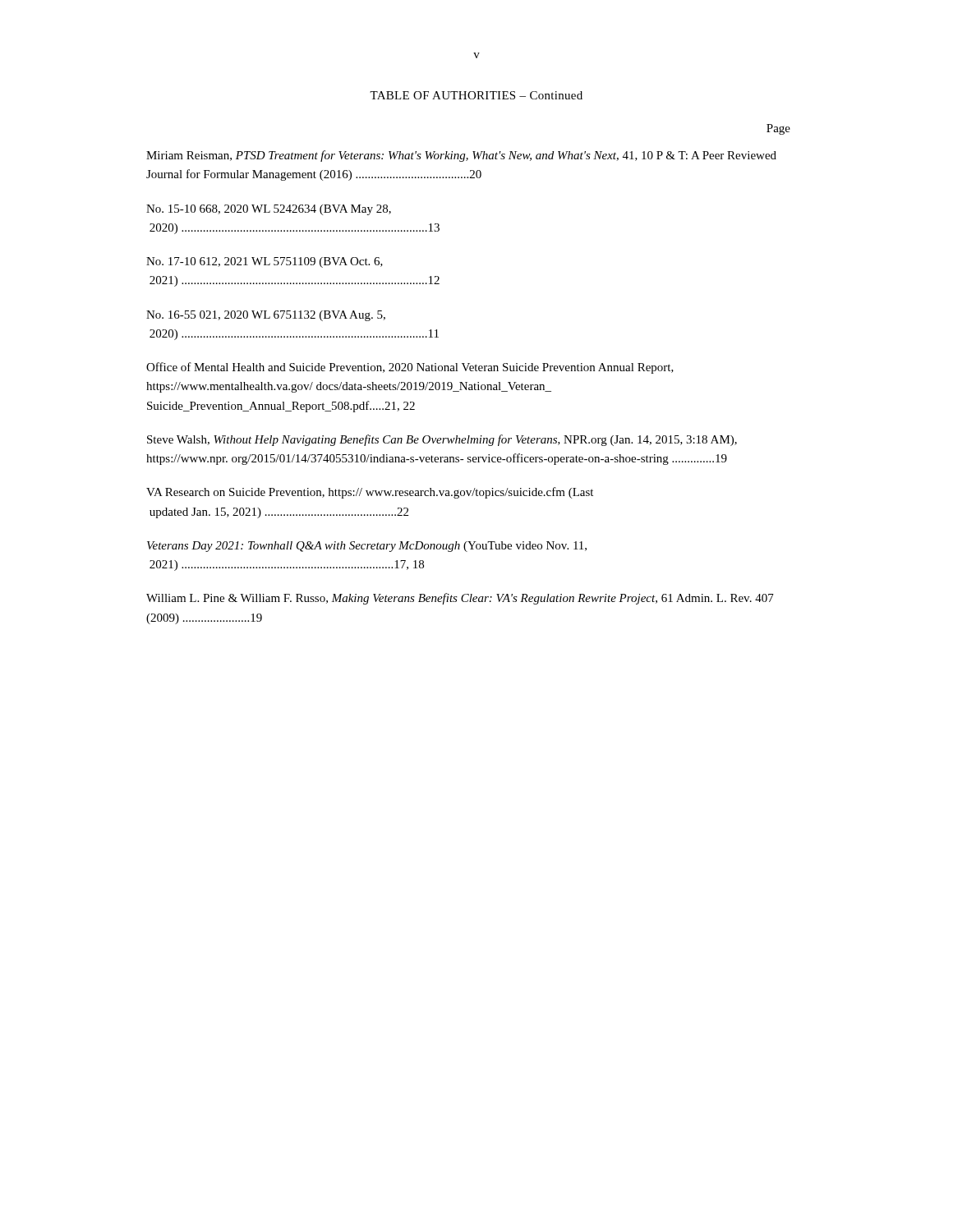Point to the block beginning "Office of Mental Health and Suicide Prevention, 2020"
The image size is (953, 1232).
click(x=410, y=386)
